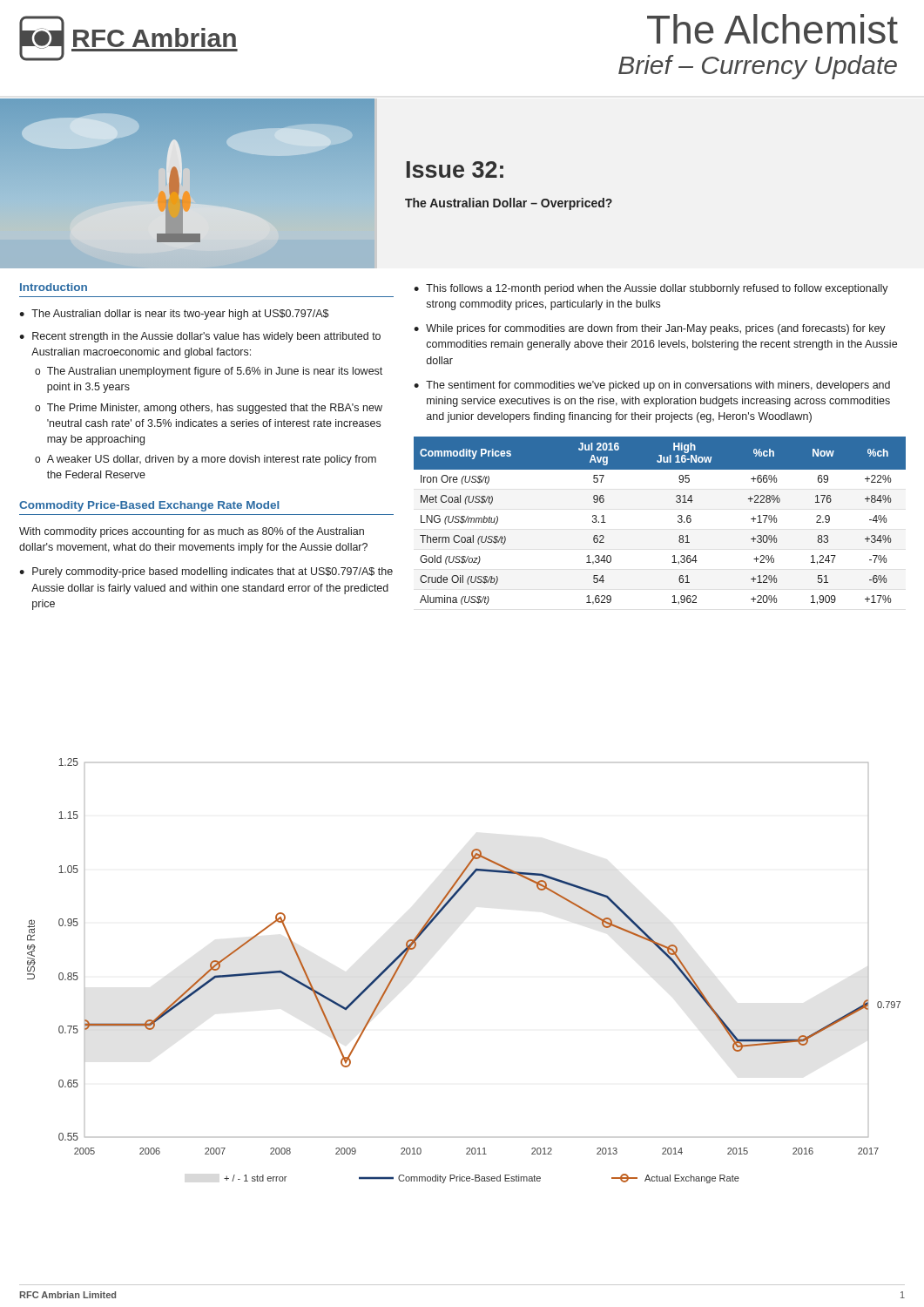Find the block on this page that starts "• Purely commodity-price"
This screenshot has width=924, height=1307.
[x=206, y=588]
